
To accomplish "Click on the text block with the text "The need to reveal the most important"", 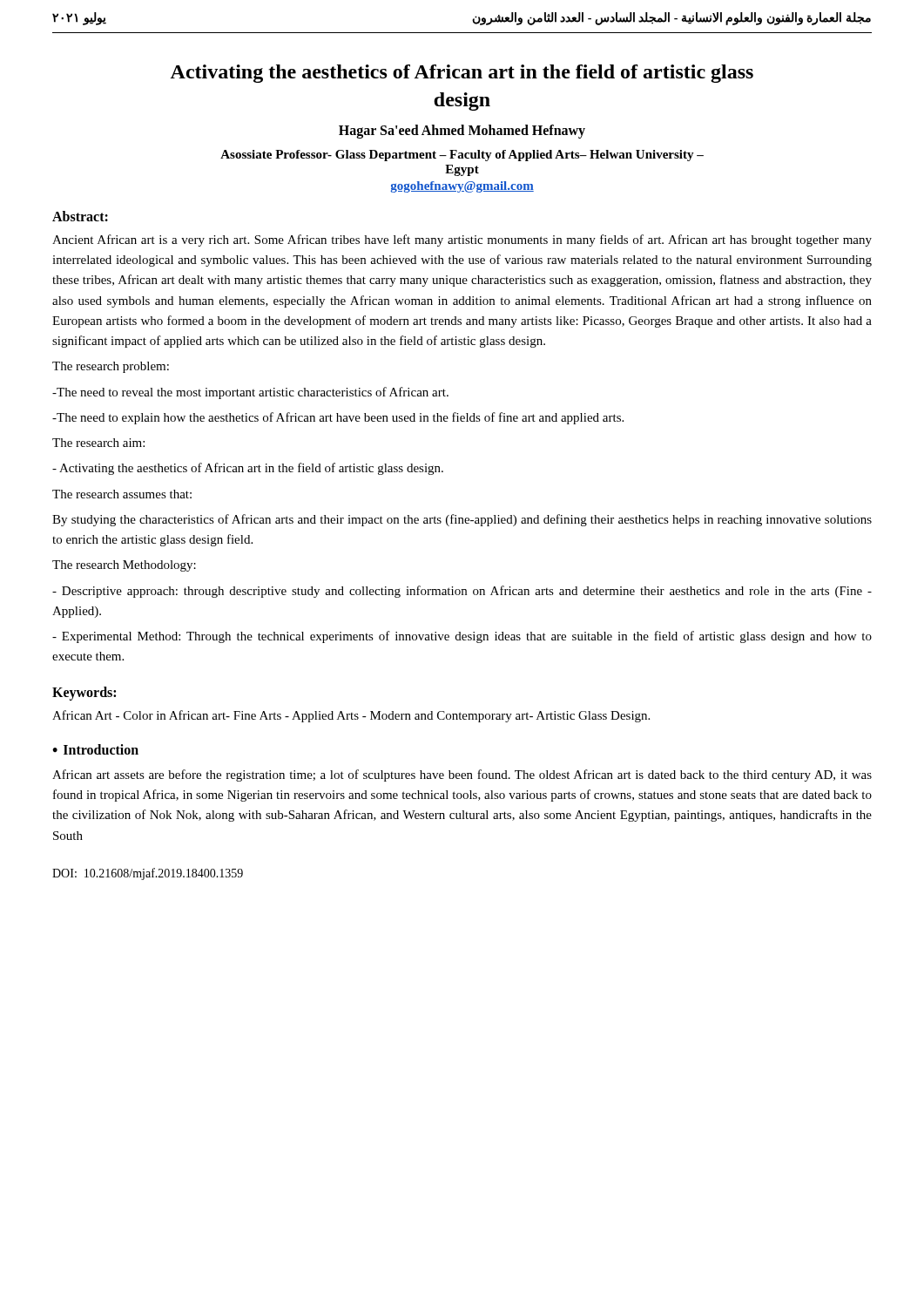I will point(251,392).
